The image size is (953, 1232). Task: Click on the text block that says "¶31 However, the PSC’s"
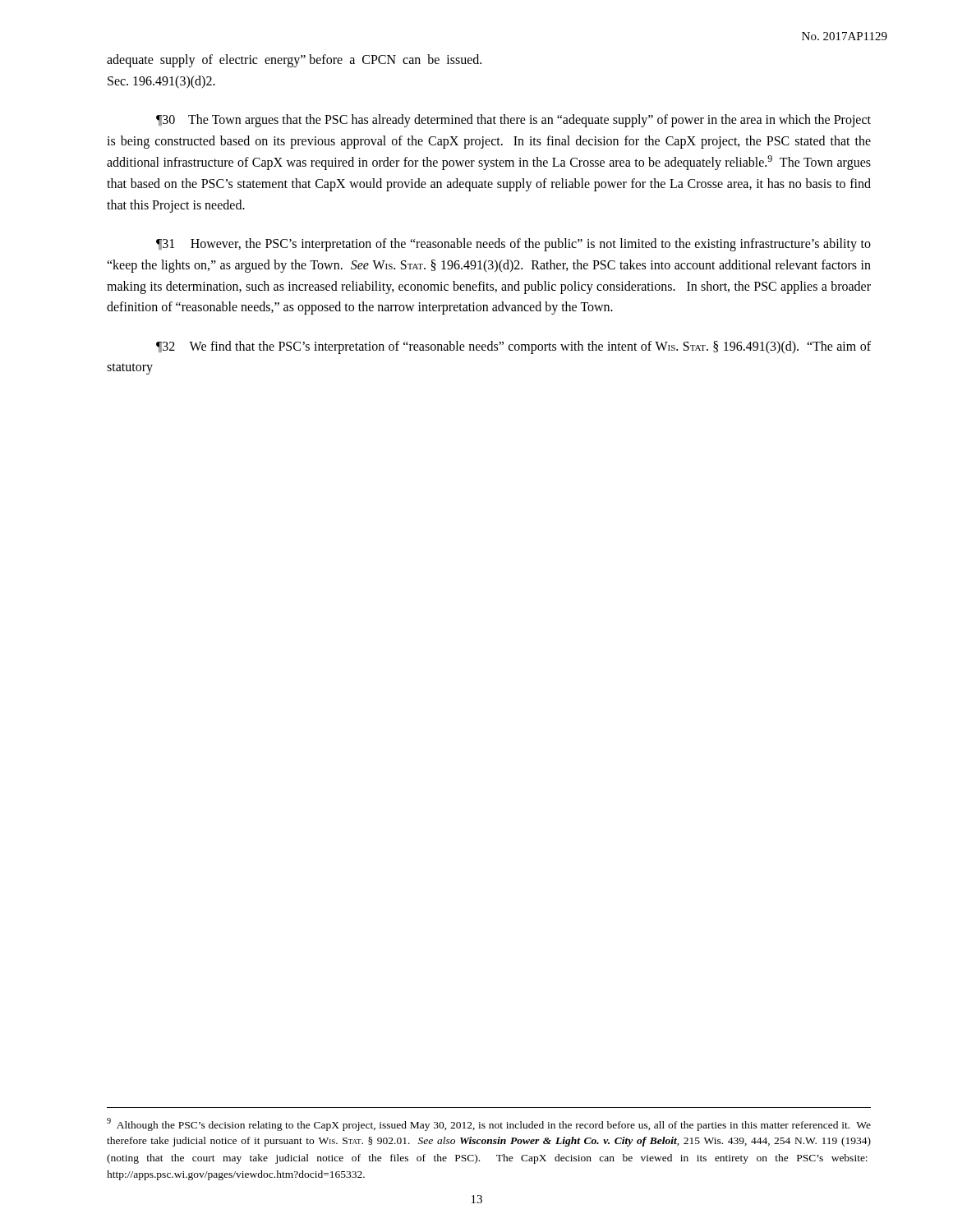click(x=489, y=275)
